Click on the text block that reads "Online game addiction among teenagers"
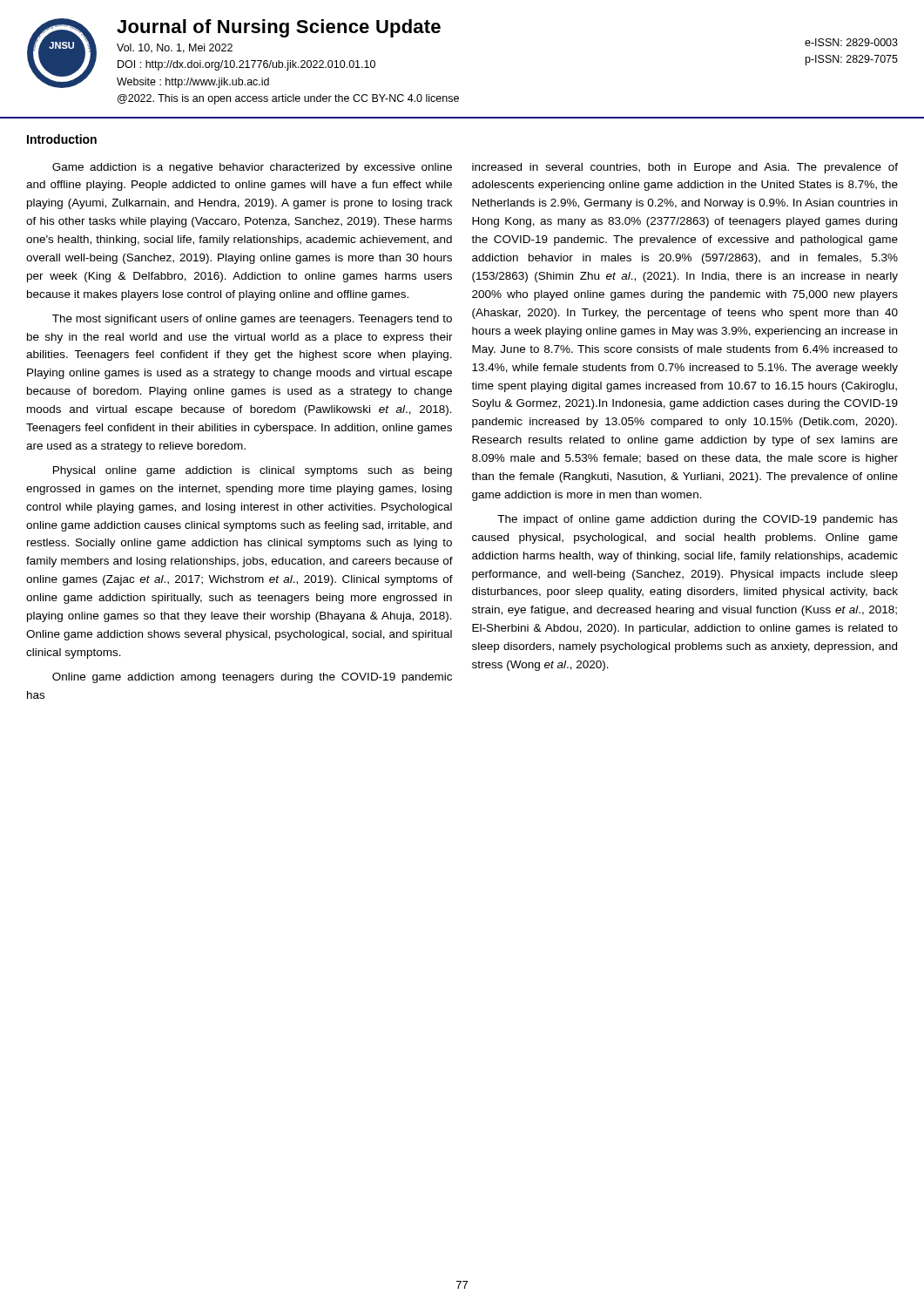The width and height of the screenshot is (924, 1307). click(x=239, y=686)
